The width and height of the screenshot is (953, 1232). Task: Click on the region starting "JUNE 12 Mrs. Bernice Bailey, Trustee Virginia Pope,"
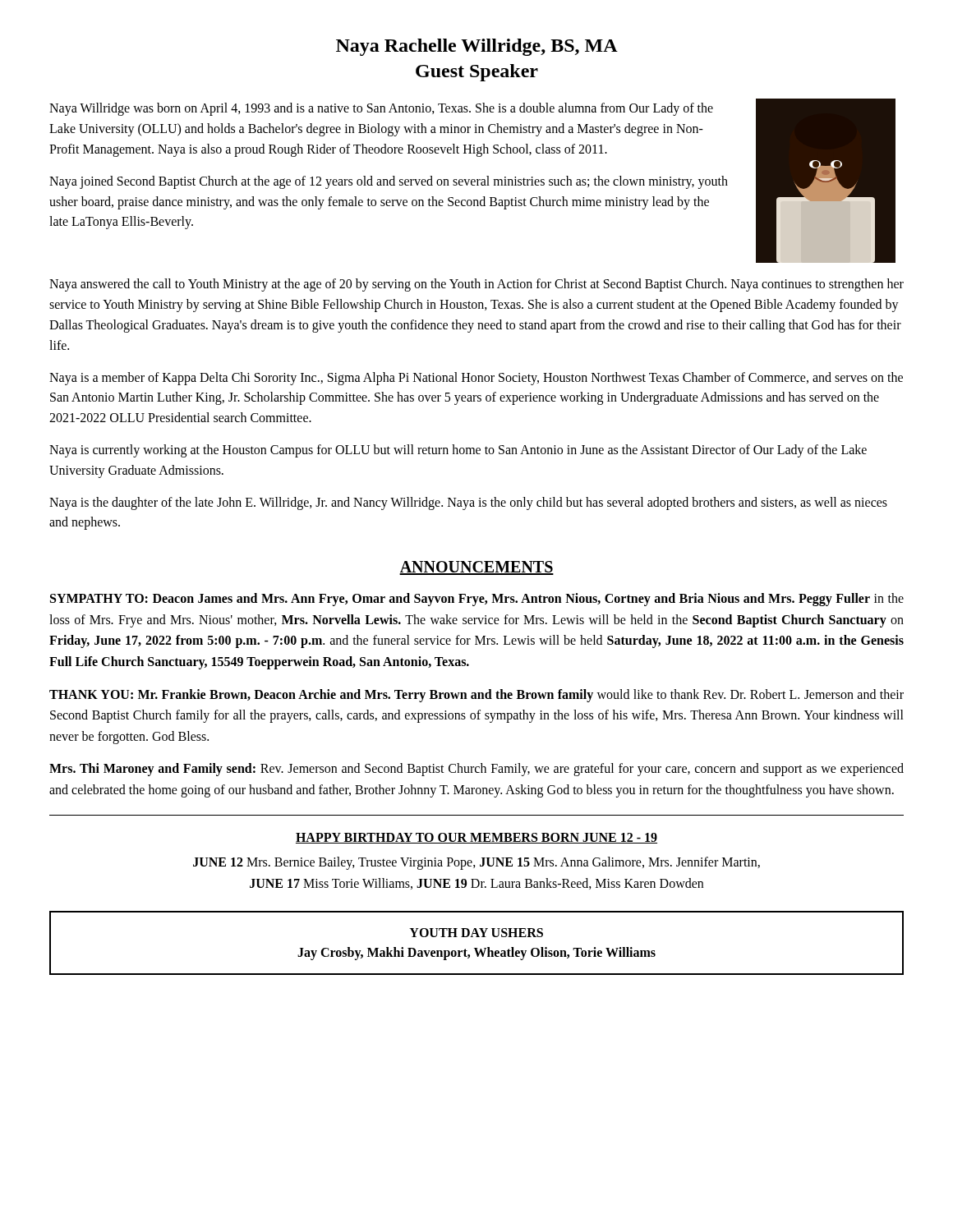point(476,873)
